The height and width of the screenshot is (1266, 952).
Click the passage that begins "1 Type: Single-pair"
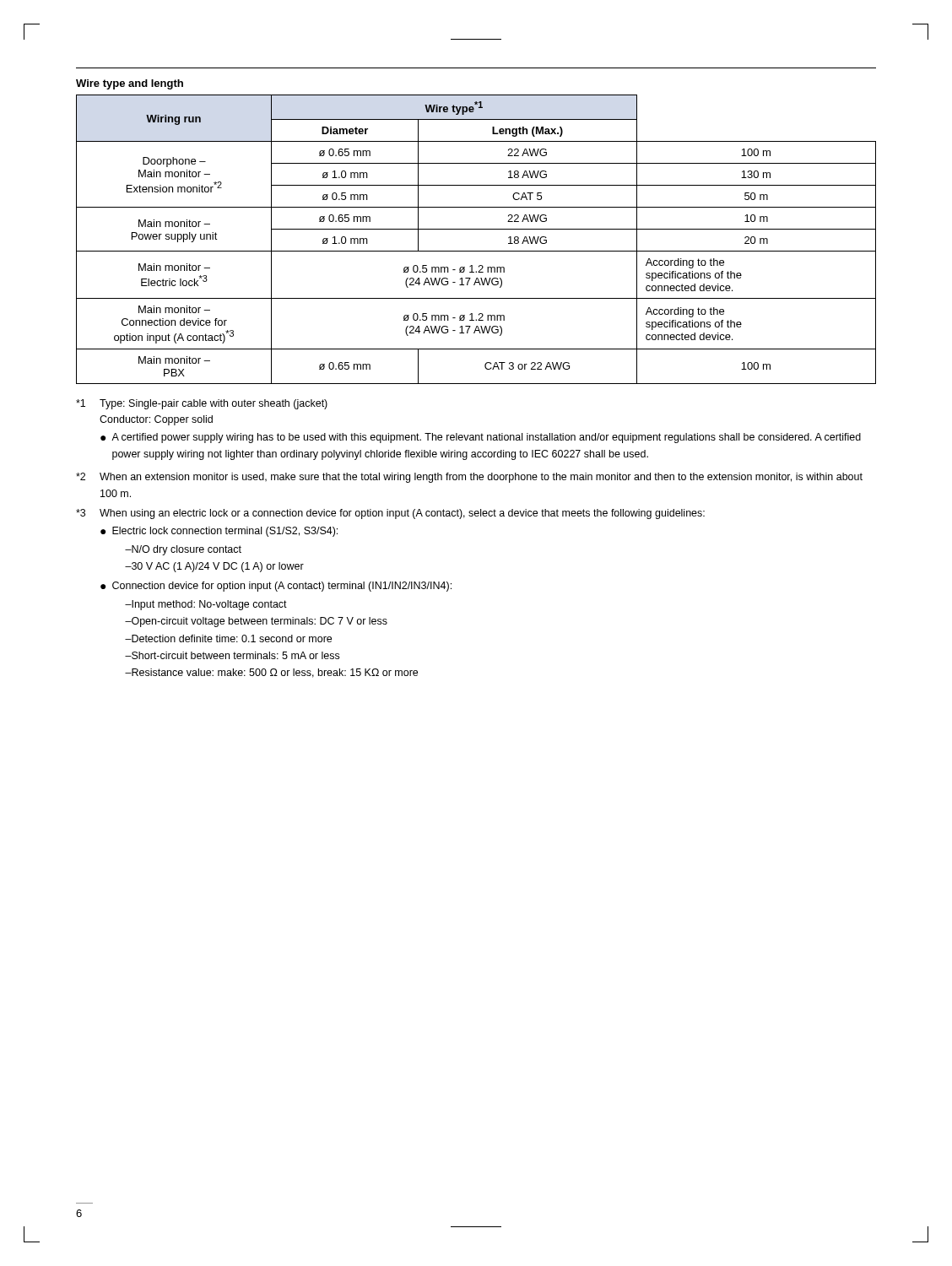point(476,431)
